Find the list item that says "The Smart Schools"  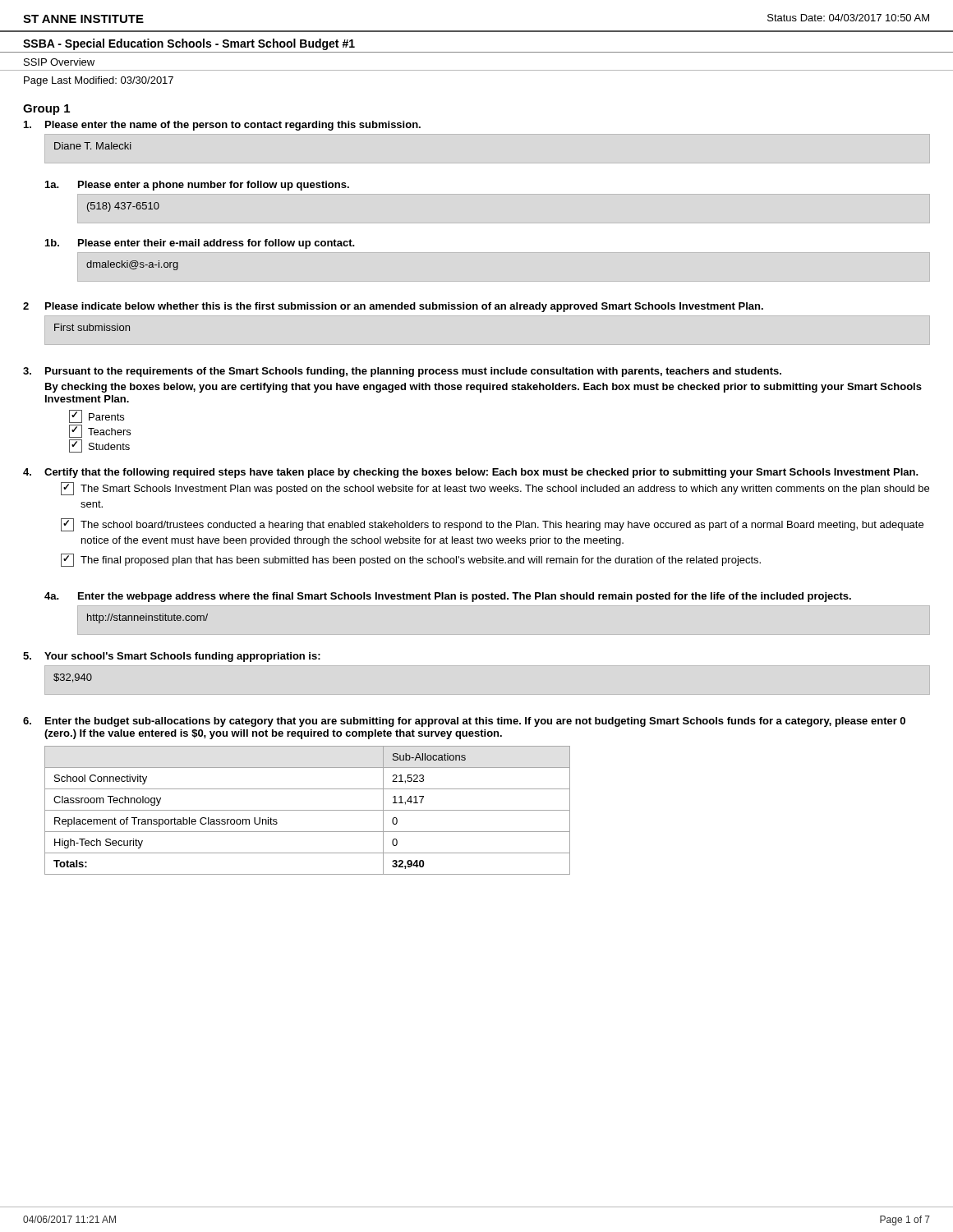[495, 497]
